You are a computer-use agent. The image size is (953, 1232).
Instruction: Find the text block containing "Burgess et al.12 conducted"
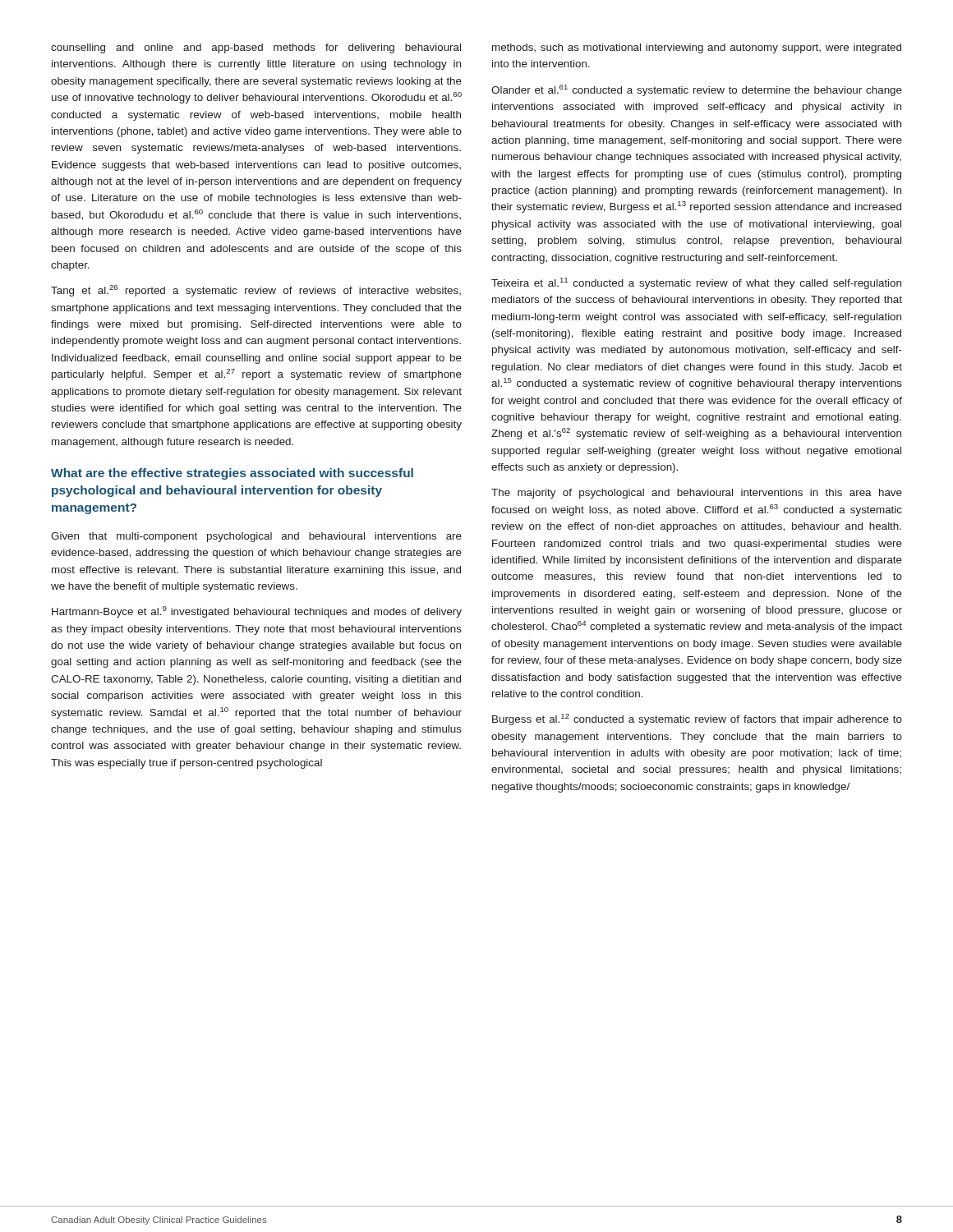click(x=697, y=753)
